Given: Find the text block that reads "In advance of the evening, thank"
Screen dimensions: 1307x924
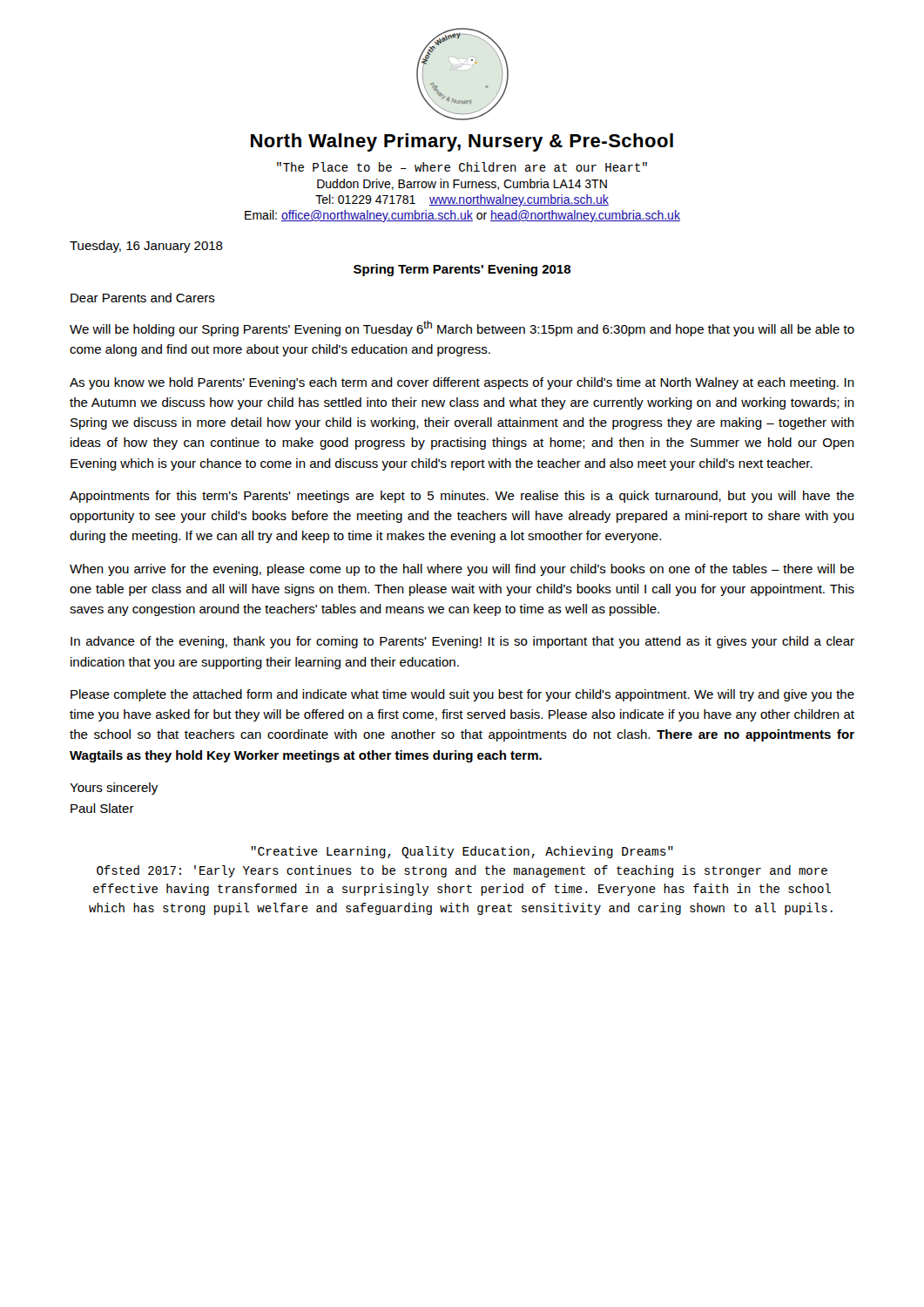Looking at the screenshot, I should (462, 651).
